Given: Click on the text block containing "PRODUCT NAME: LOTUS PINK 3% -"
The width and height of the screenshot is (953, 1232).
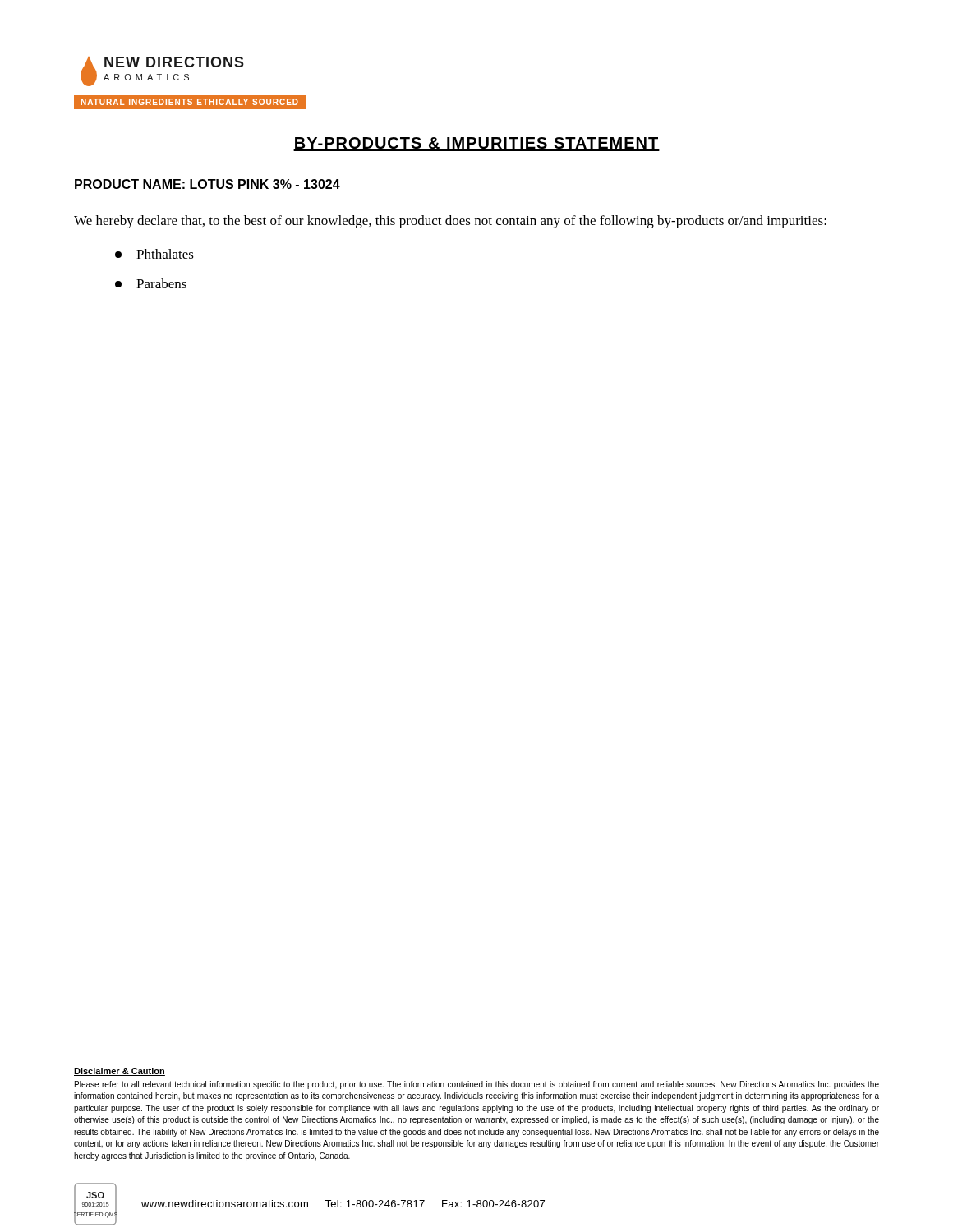Looking at the screenshot, I should click(x=207, y=184).
